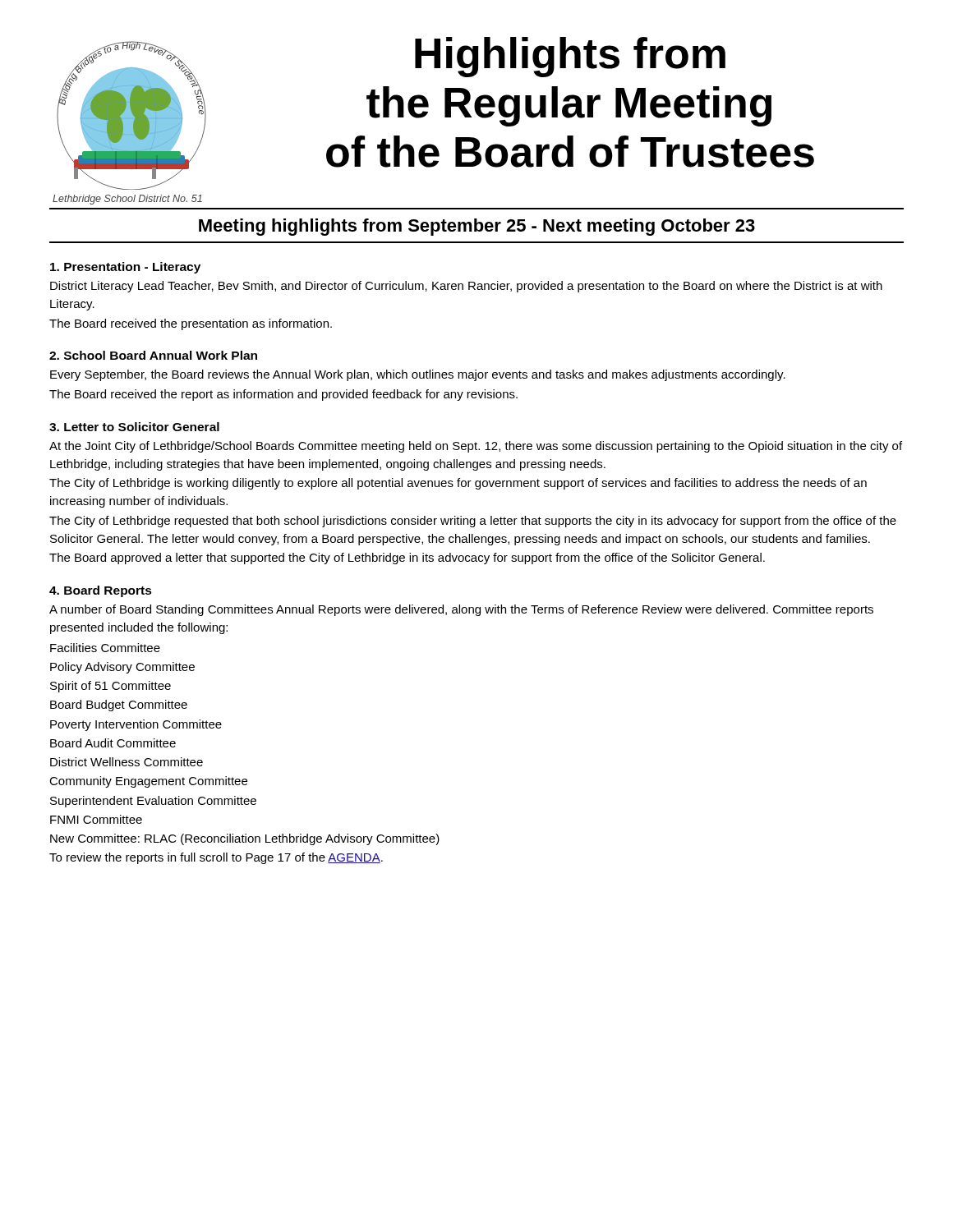Screen dimensions: 1232x953
Task: Point to the text starting "Superintendent Evaluation Committee"
Action: tap(153, 800)
